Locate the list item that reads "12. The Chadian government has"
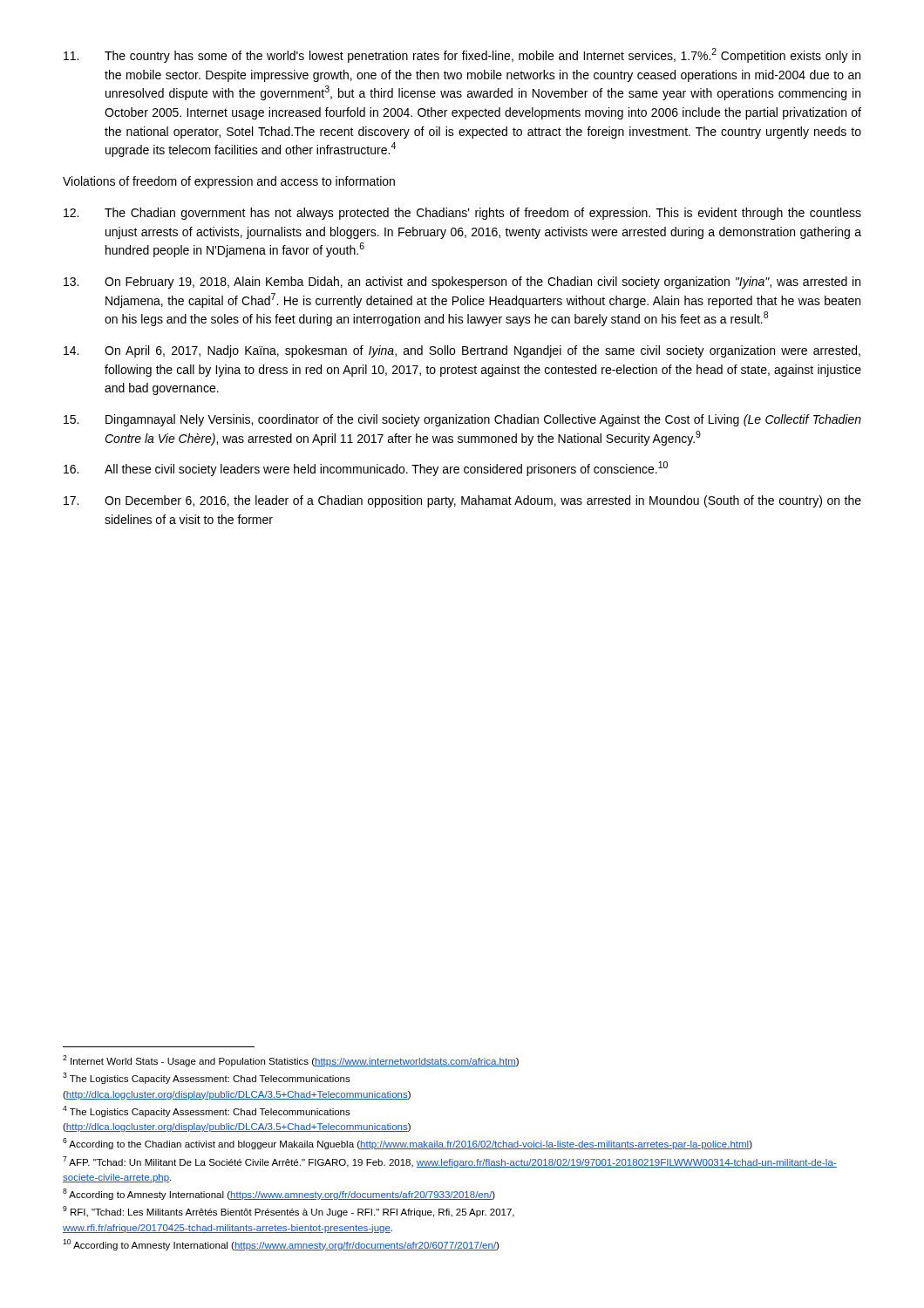Viewport: 924px width, 1308px height. click(462, 232)
